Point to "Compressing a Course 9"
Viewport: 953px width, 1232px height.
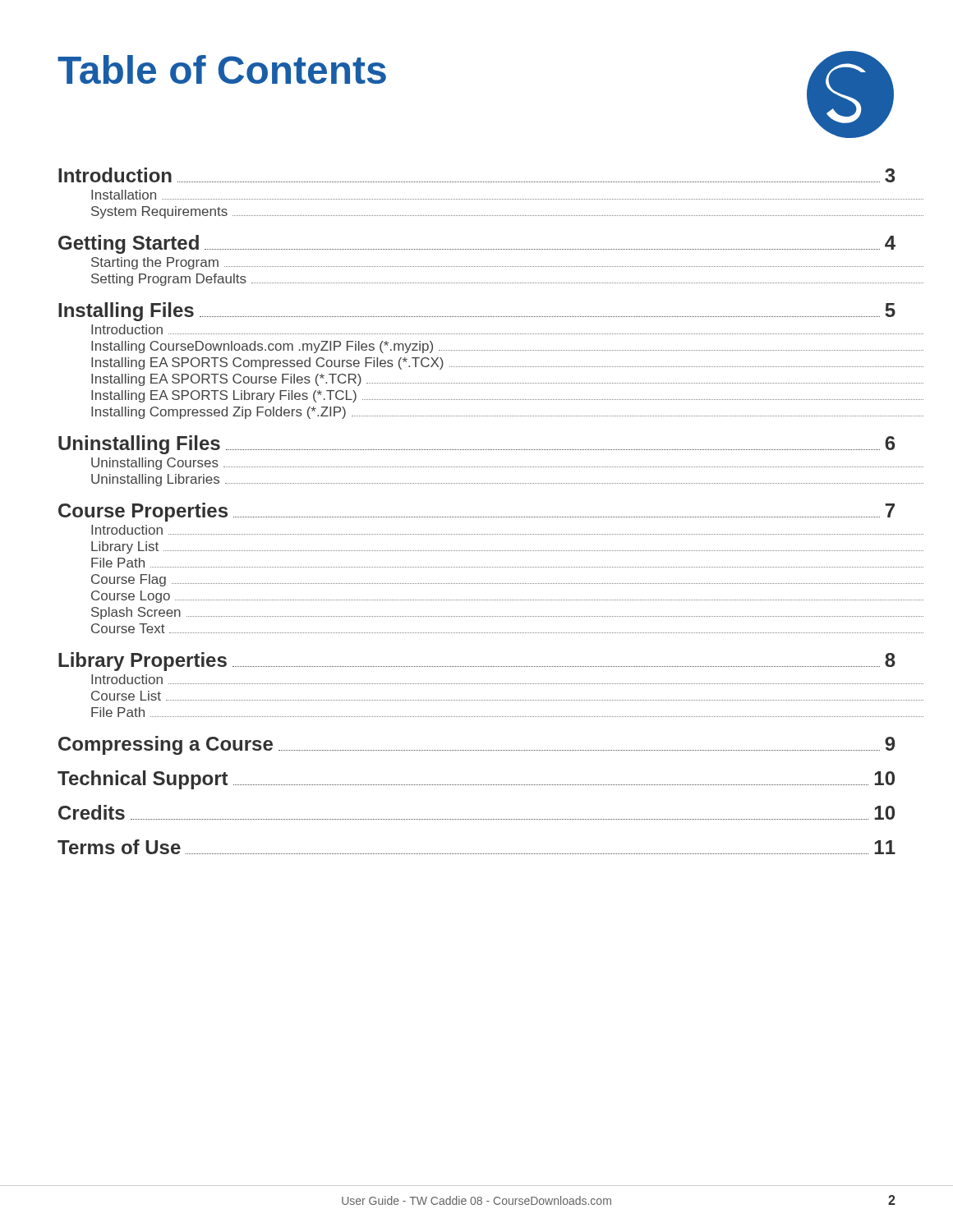(476, 744)
